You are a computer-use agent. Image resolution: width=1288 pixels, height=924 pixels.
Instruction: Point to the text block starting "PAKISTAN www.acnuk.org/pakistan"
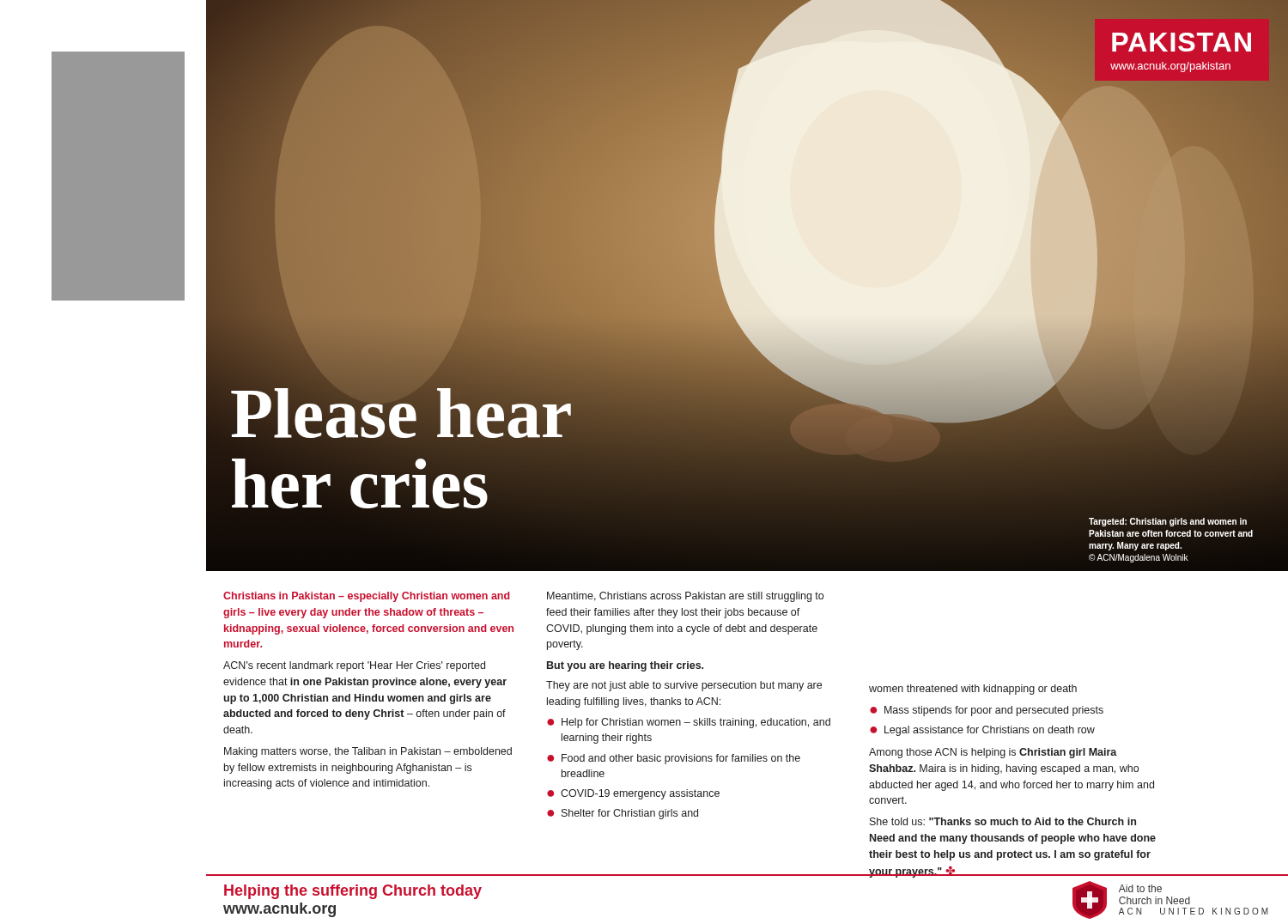tap(1182, 49)
